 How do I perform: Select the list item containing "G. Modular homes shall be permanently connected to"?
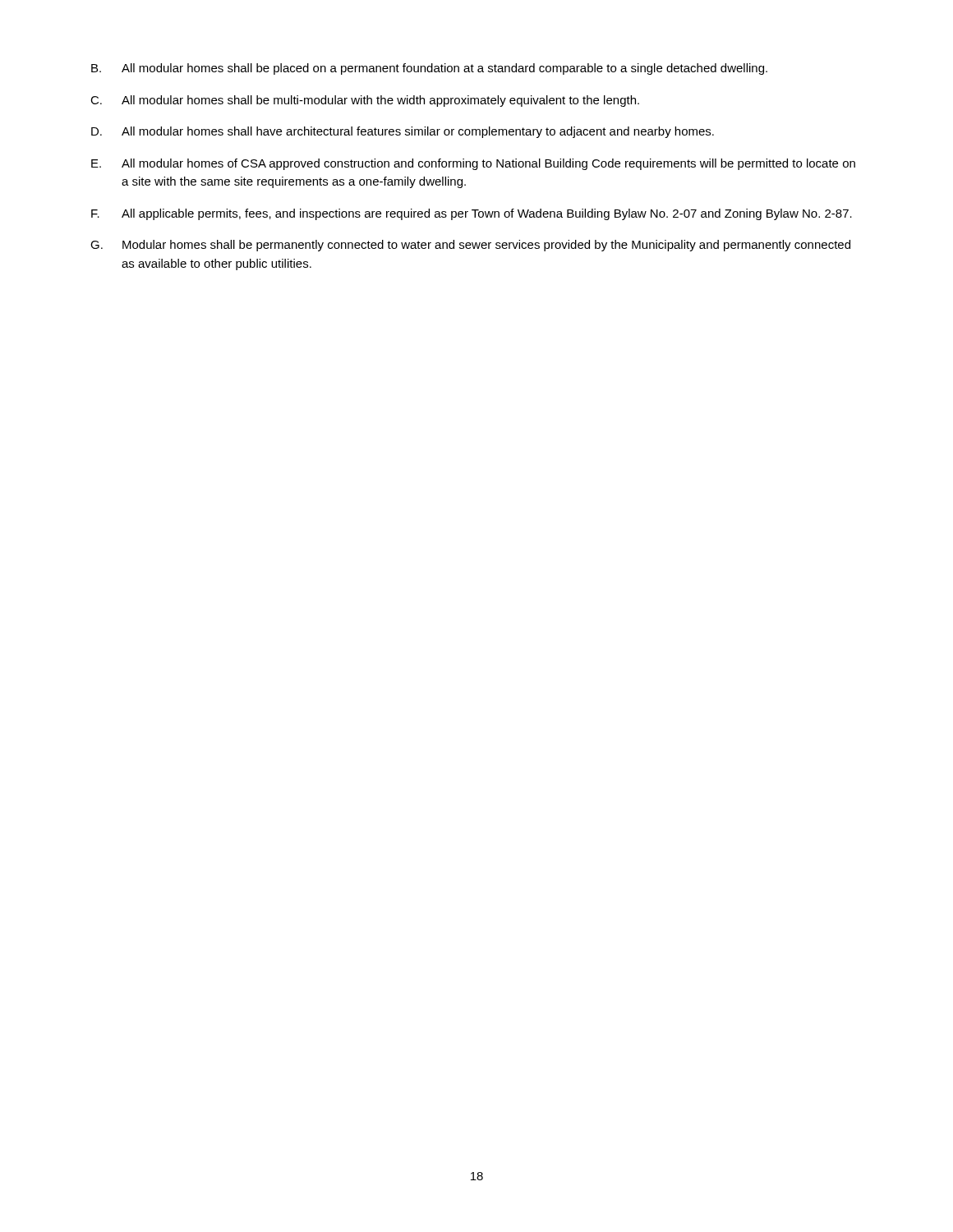coord(476,254)
